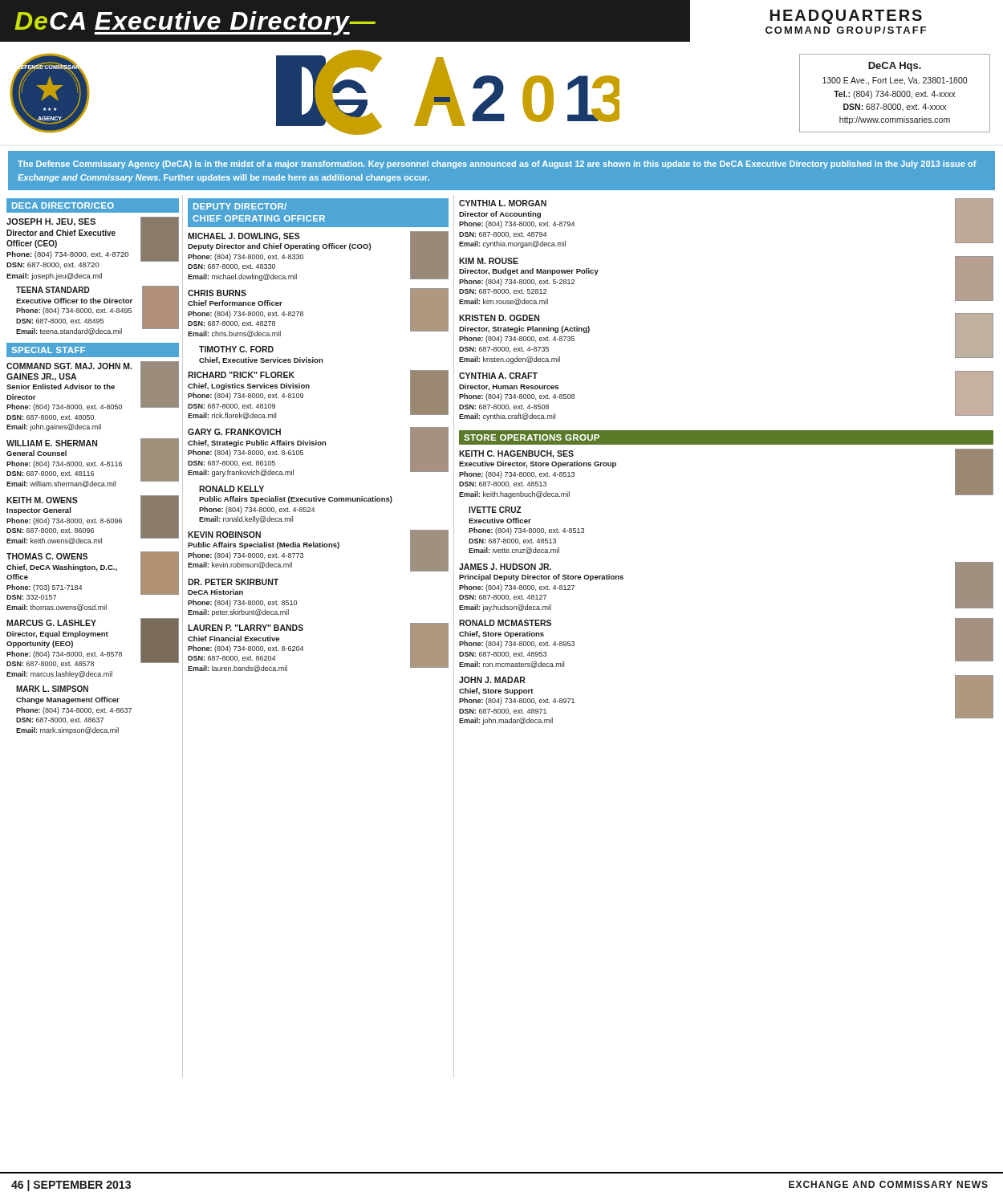1003x1204 pixels.
Task: Click on the text block with the text "MARCUS G. LASHLEY Director, Equal"
Action: click(93, 649)
